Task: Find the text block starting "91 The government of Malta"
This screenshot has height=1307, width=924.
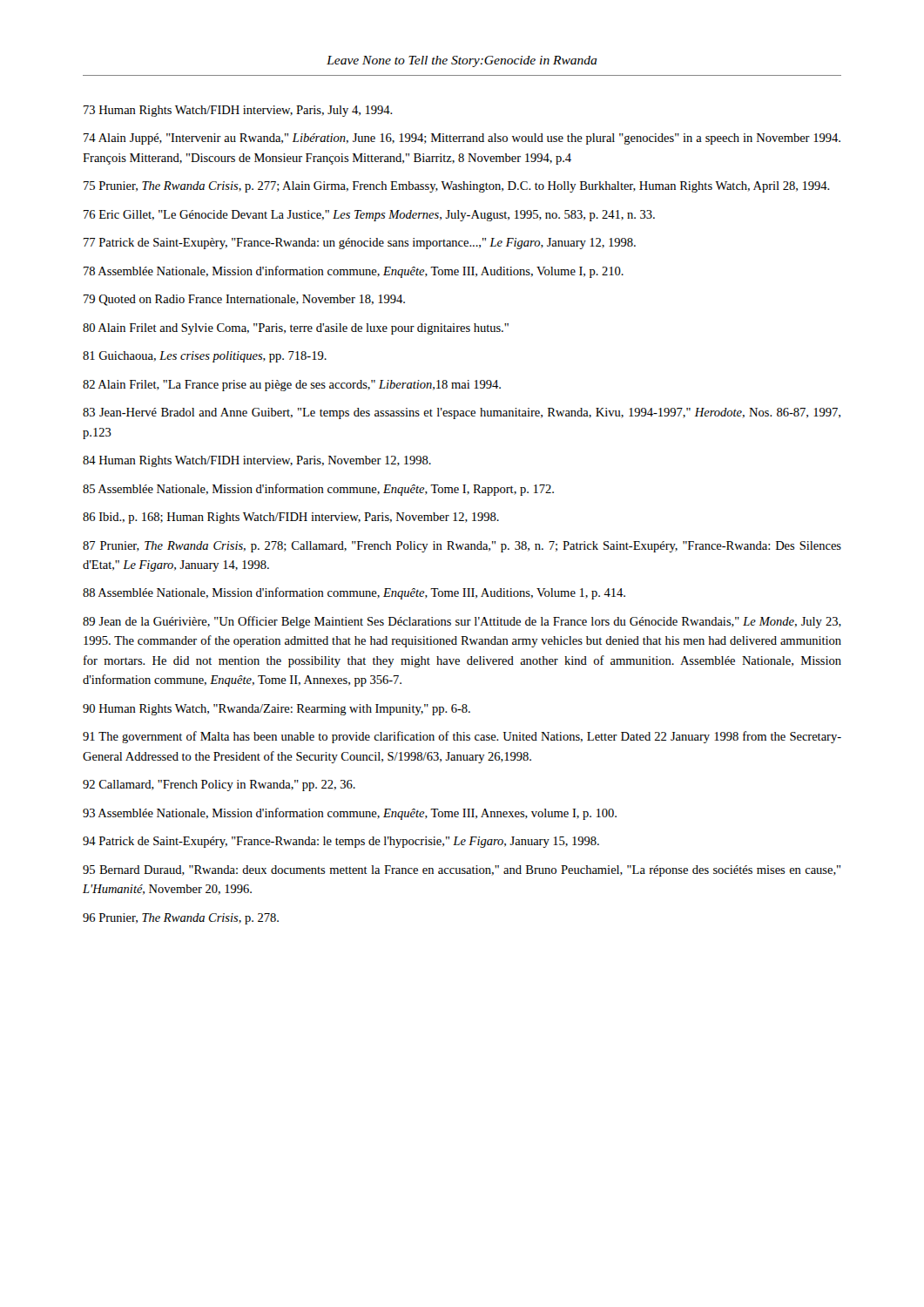Action: (x=462, y=746)
